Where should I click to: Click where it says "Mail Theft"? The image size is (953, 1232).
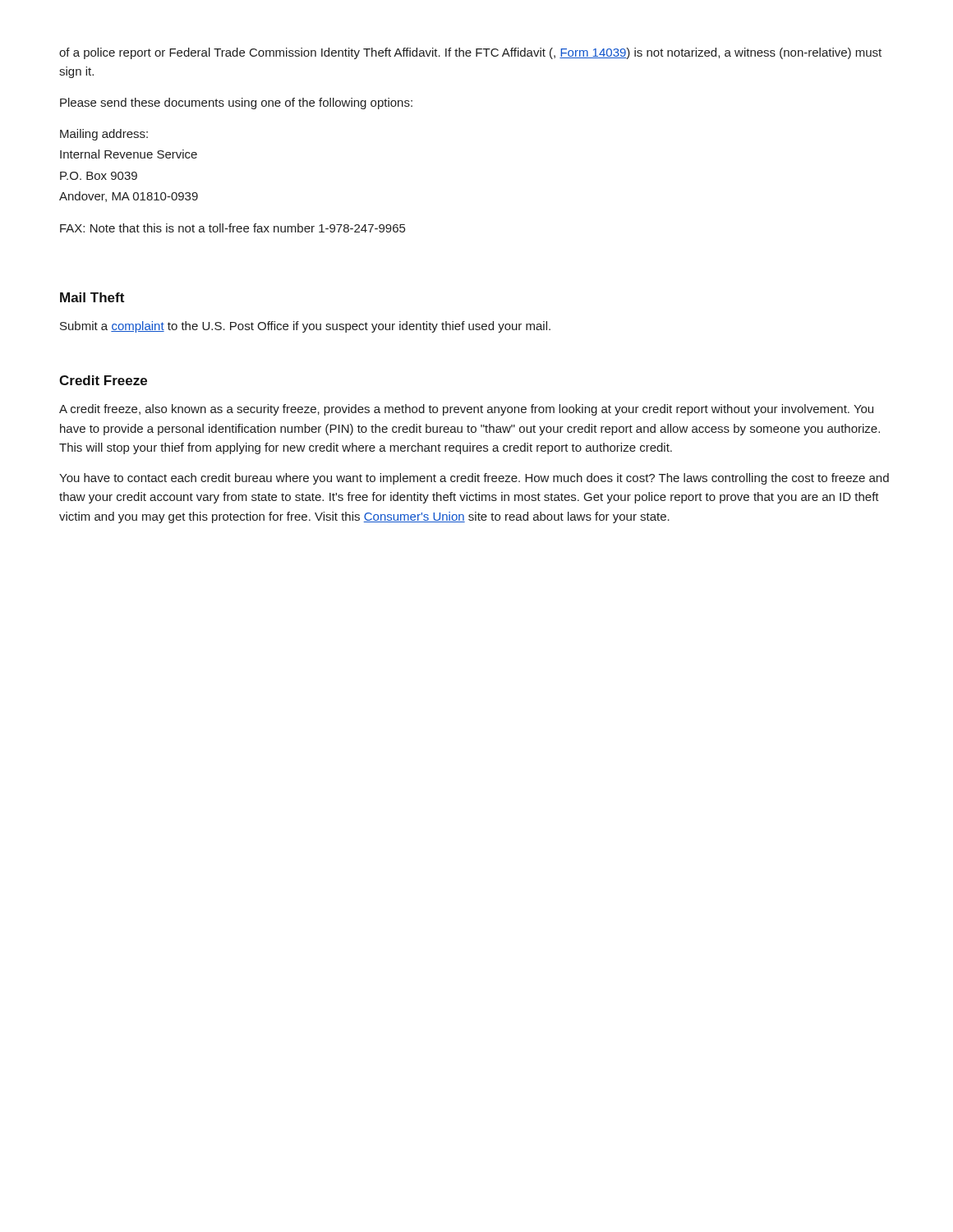(x=92, y=298)
